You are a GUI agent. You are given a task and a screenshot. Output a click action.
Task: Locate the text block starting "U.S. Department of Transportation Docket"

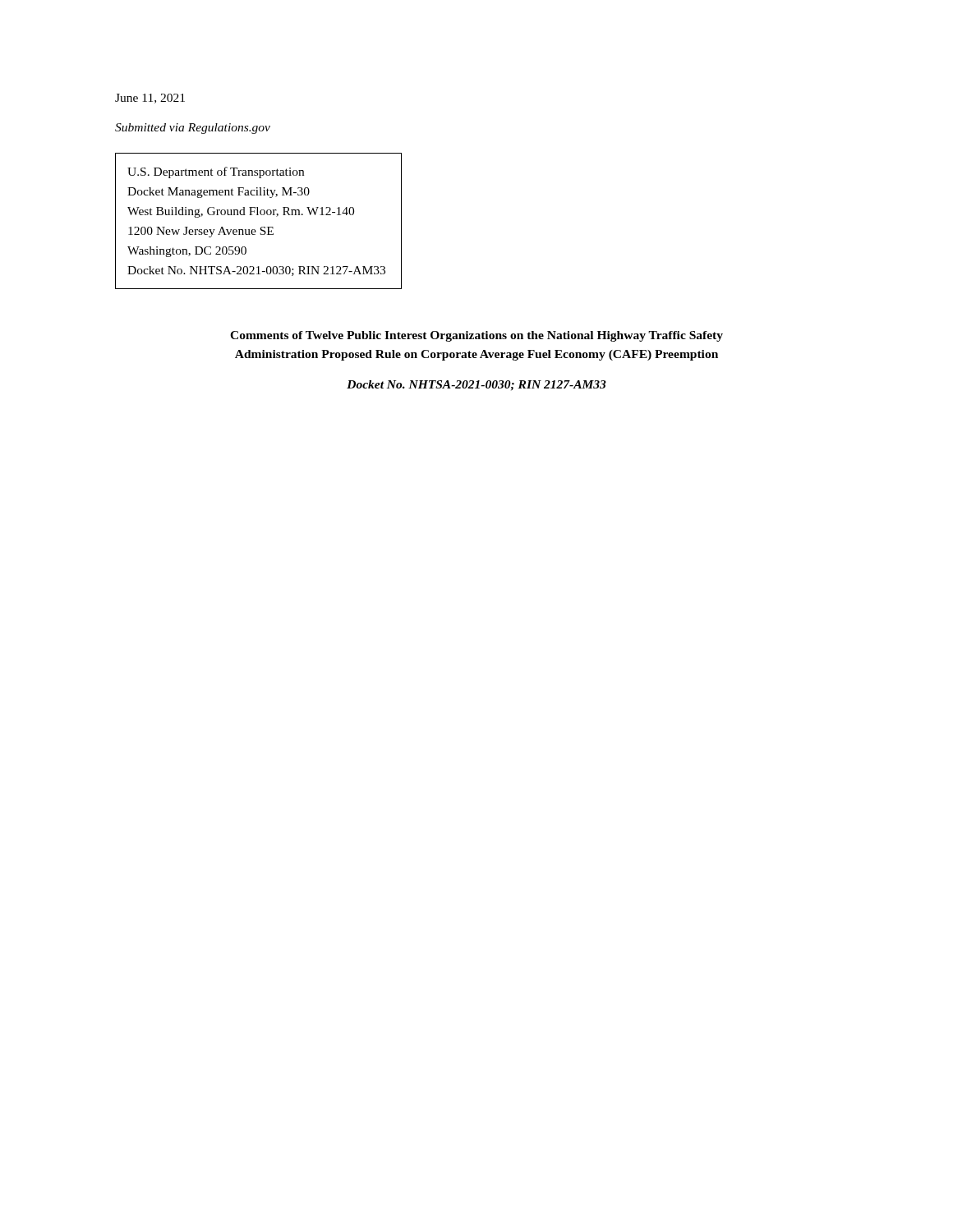point(257,221)
